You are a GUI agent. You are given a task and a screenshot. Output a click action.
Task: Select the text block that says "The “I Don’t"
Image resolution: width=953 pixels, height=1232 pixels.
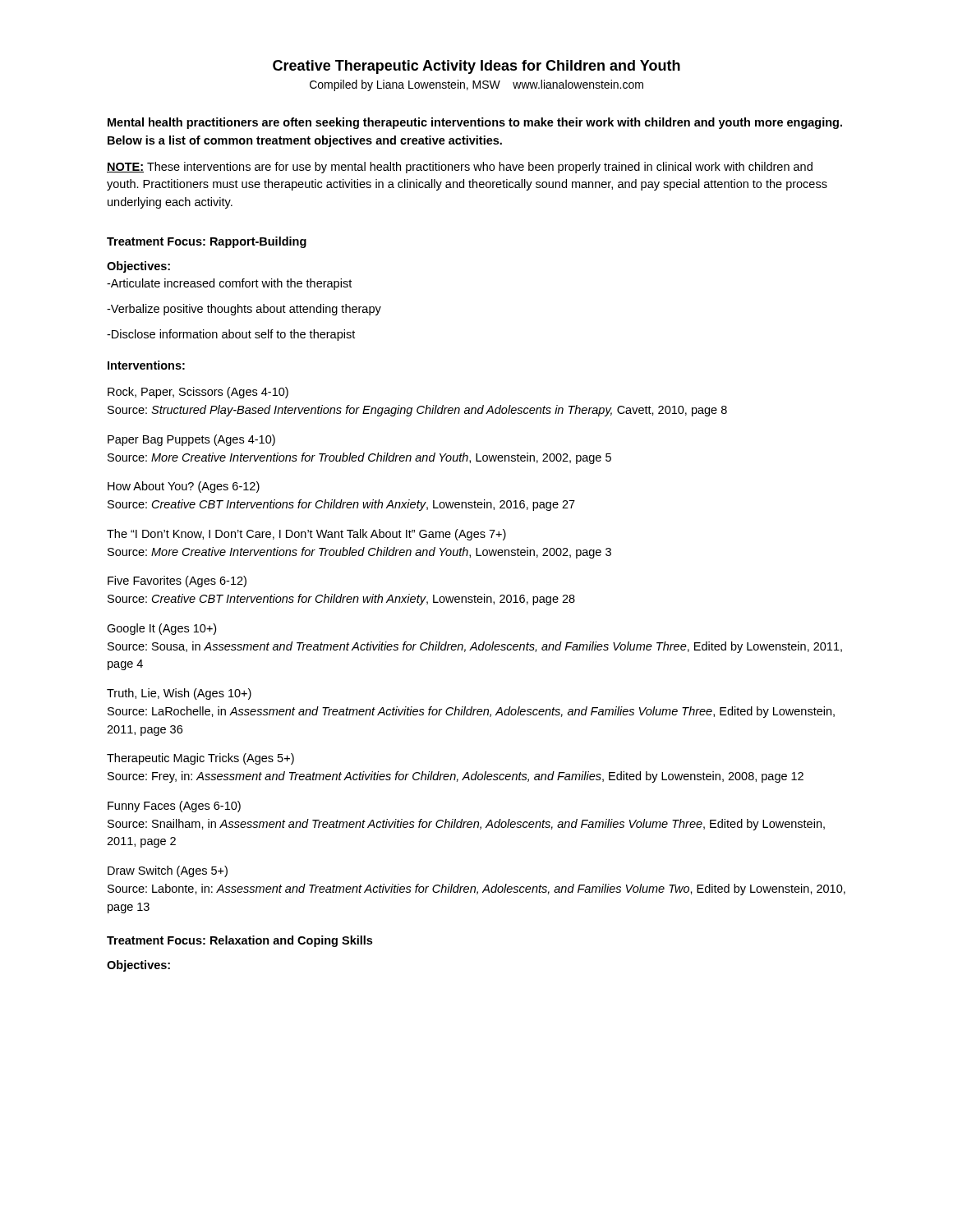(x=476, y=543)
